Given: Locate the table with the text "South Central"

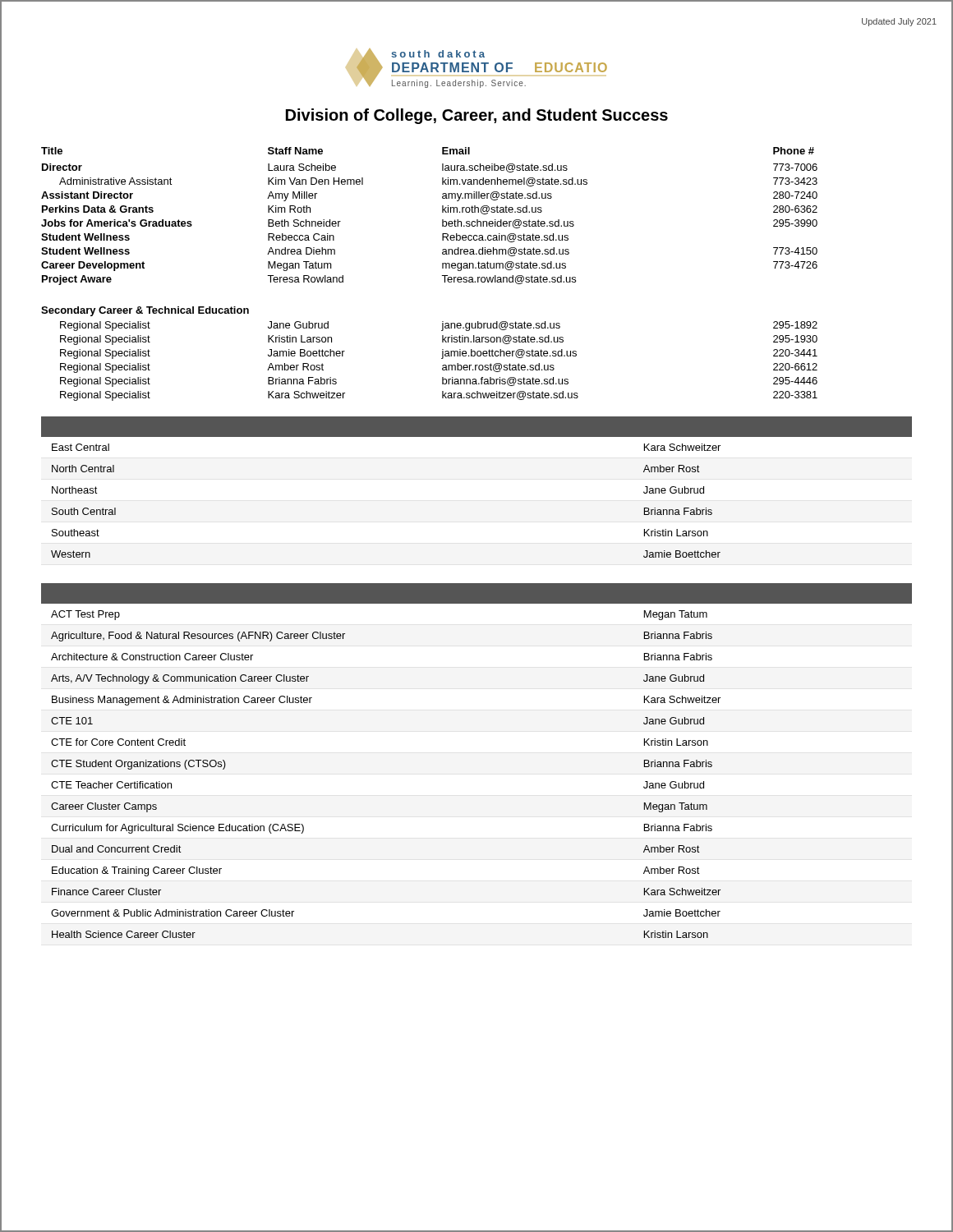Looking at the screenshot, I should click(x=476, y=491).
